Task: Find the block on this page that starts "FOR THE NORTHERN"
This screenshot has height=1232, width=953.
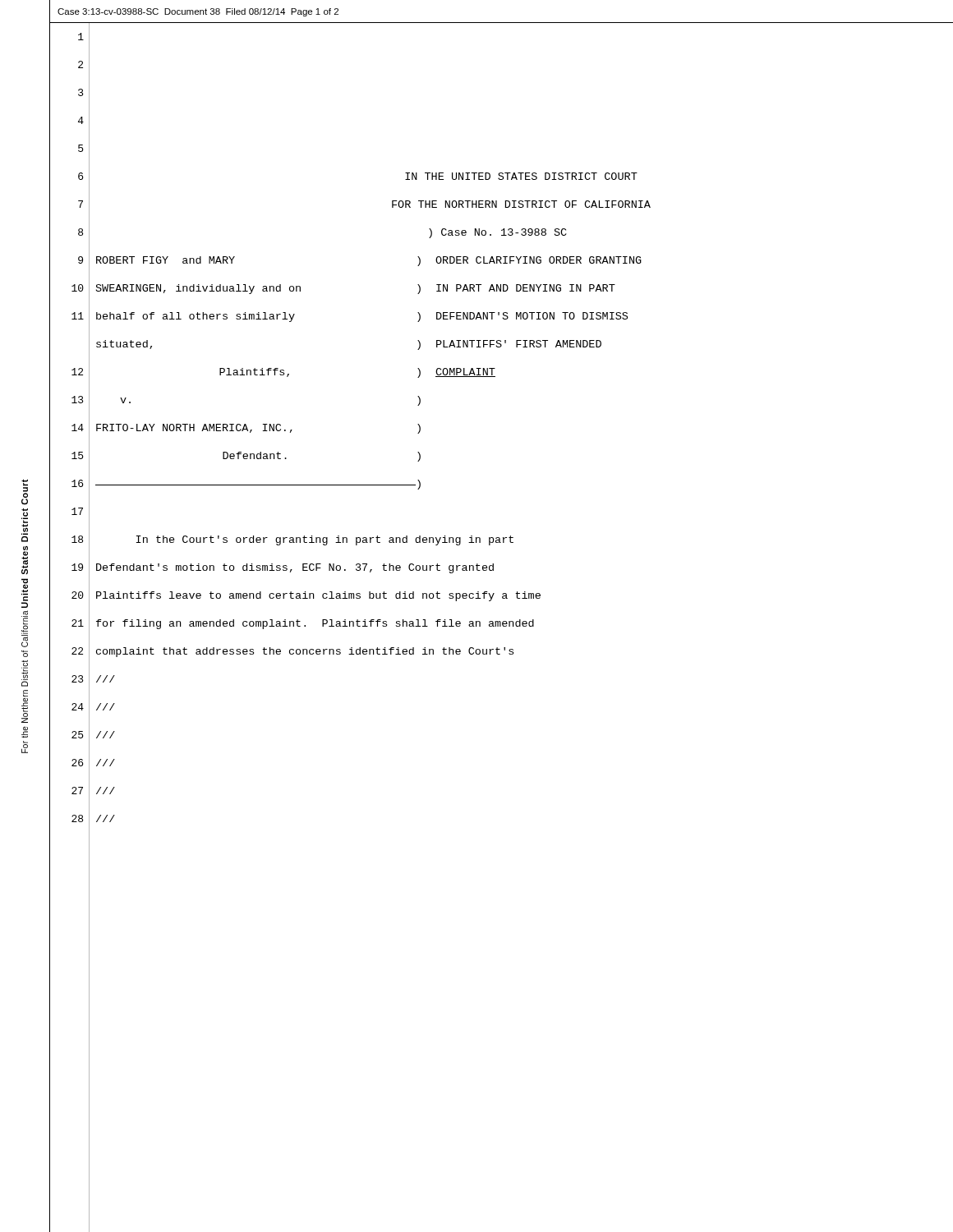Action: [521, 205]
